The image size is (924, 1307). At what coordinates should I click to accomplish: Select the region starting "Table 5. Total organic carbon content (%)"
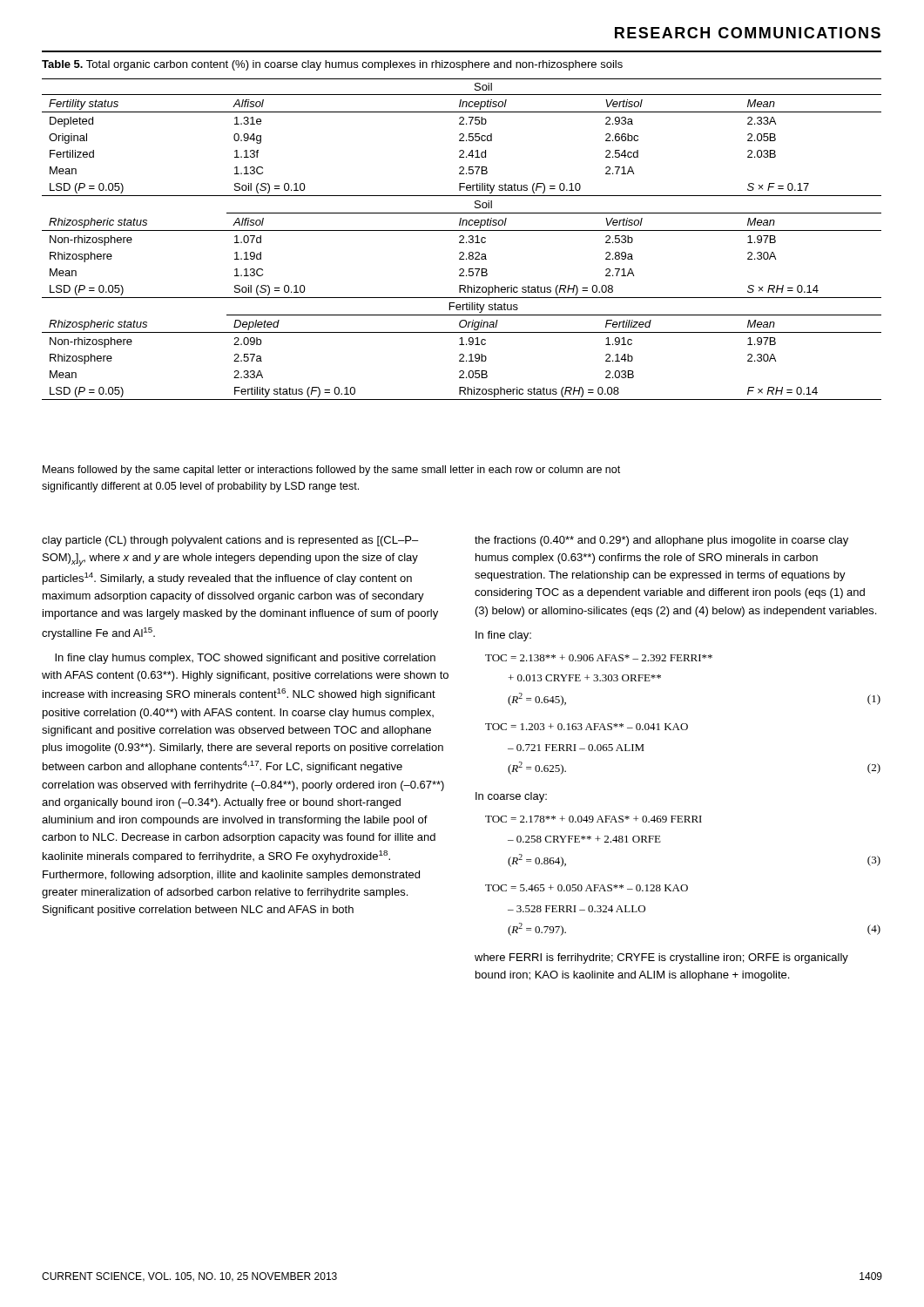(332, 64)
